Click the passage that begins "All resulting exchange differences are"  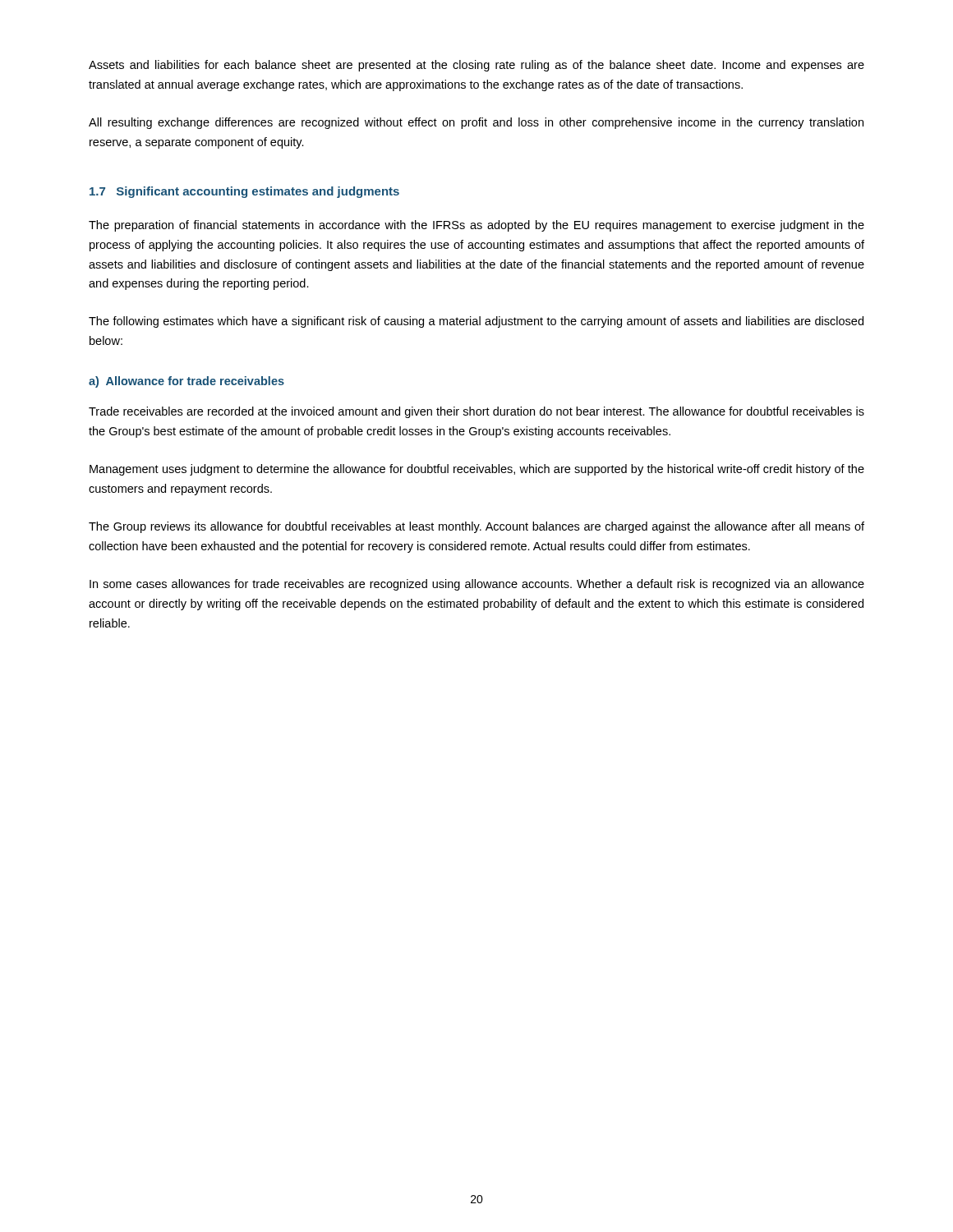pos(476,132)
